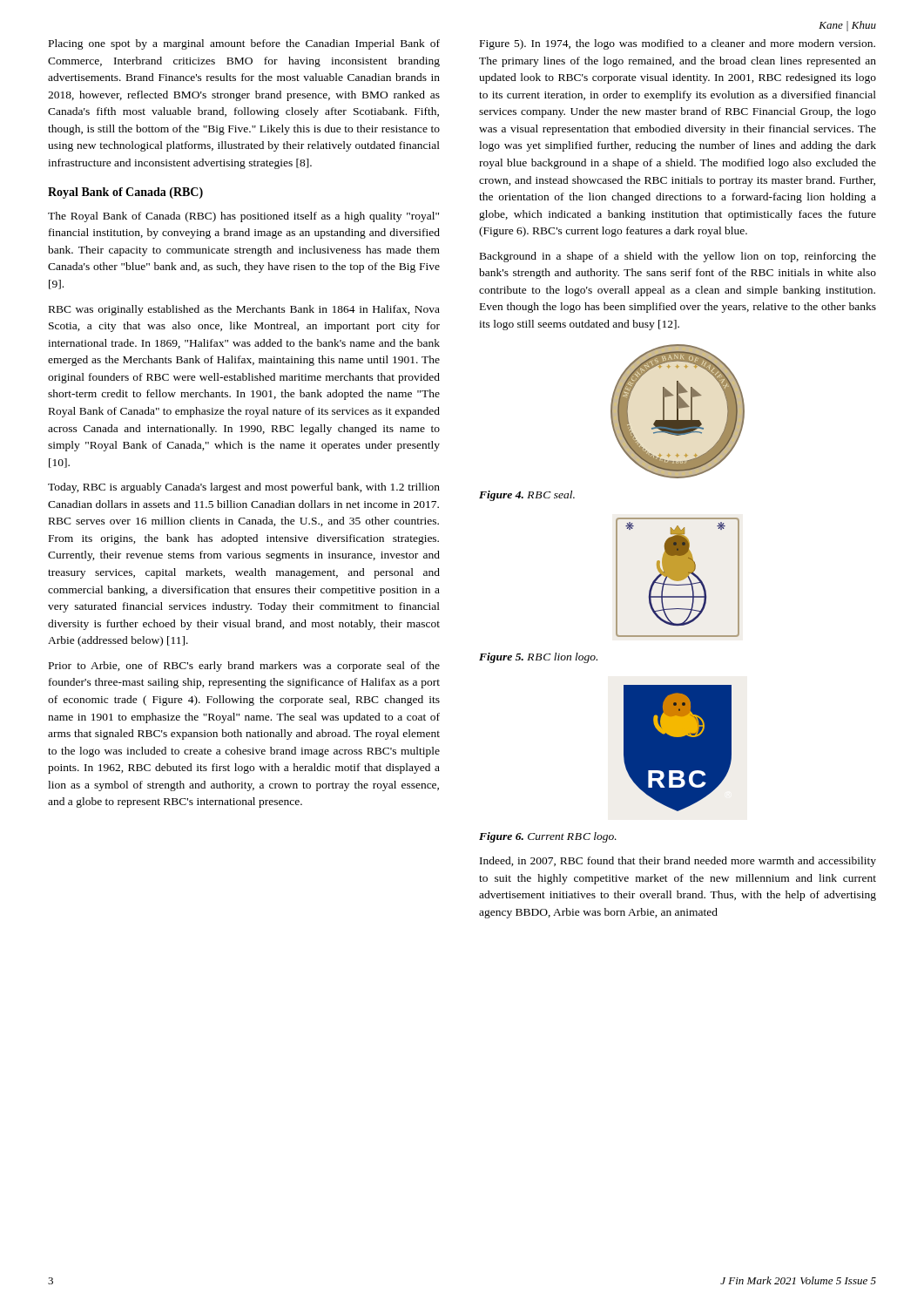Locate the region starting "Figure 5. R B C lion logo."

(539, 657)
